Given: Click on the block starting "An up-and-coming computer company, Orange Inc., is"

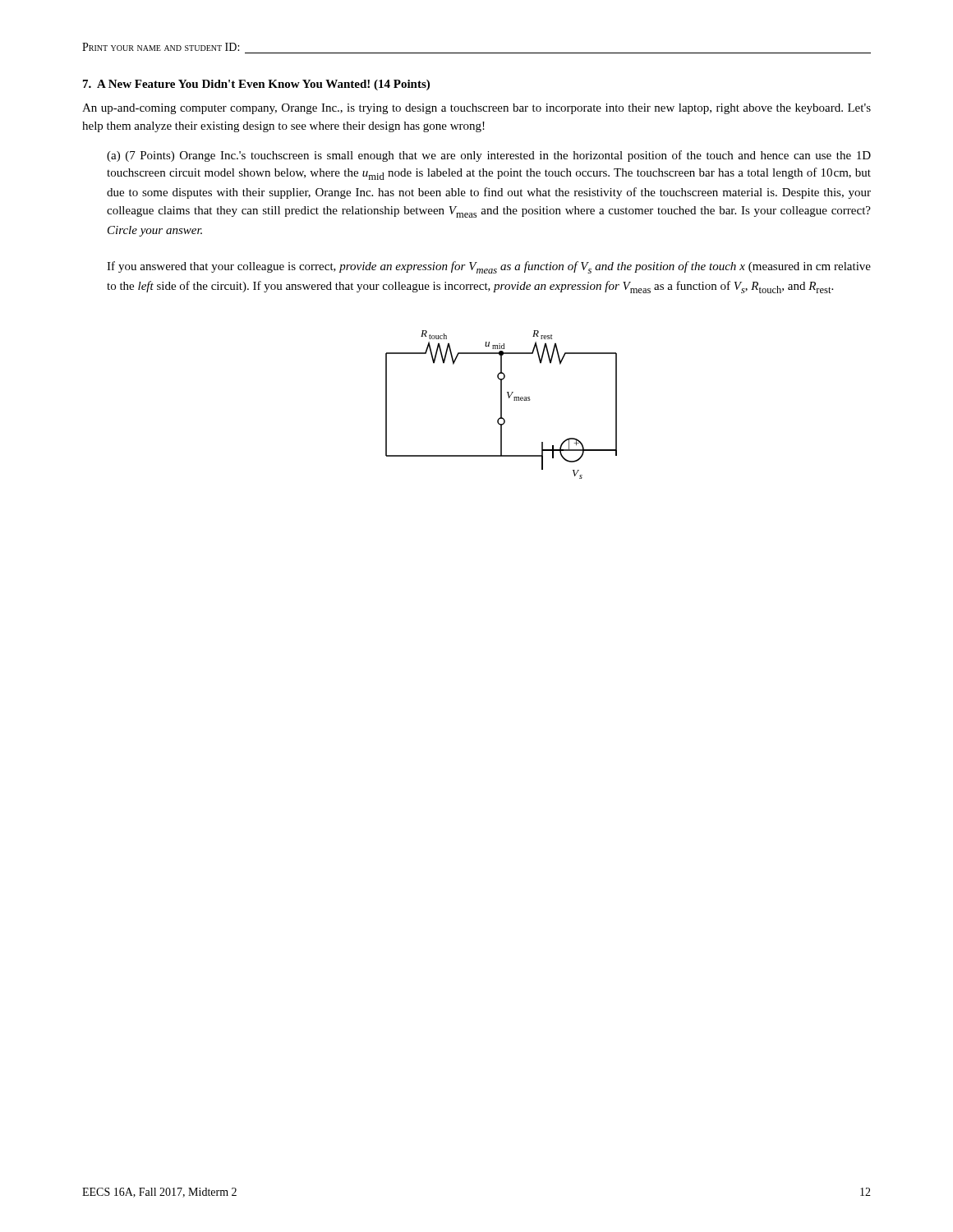Looking at the screenshot, I should click(x=476, y=117).
